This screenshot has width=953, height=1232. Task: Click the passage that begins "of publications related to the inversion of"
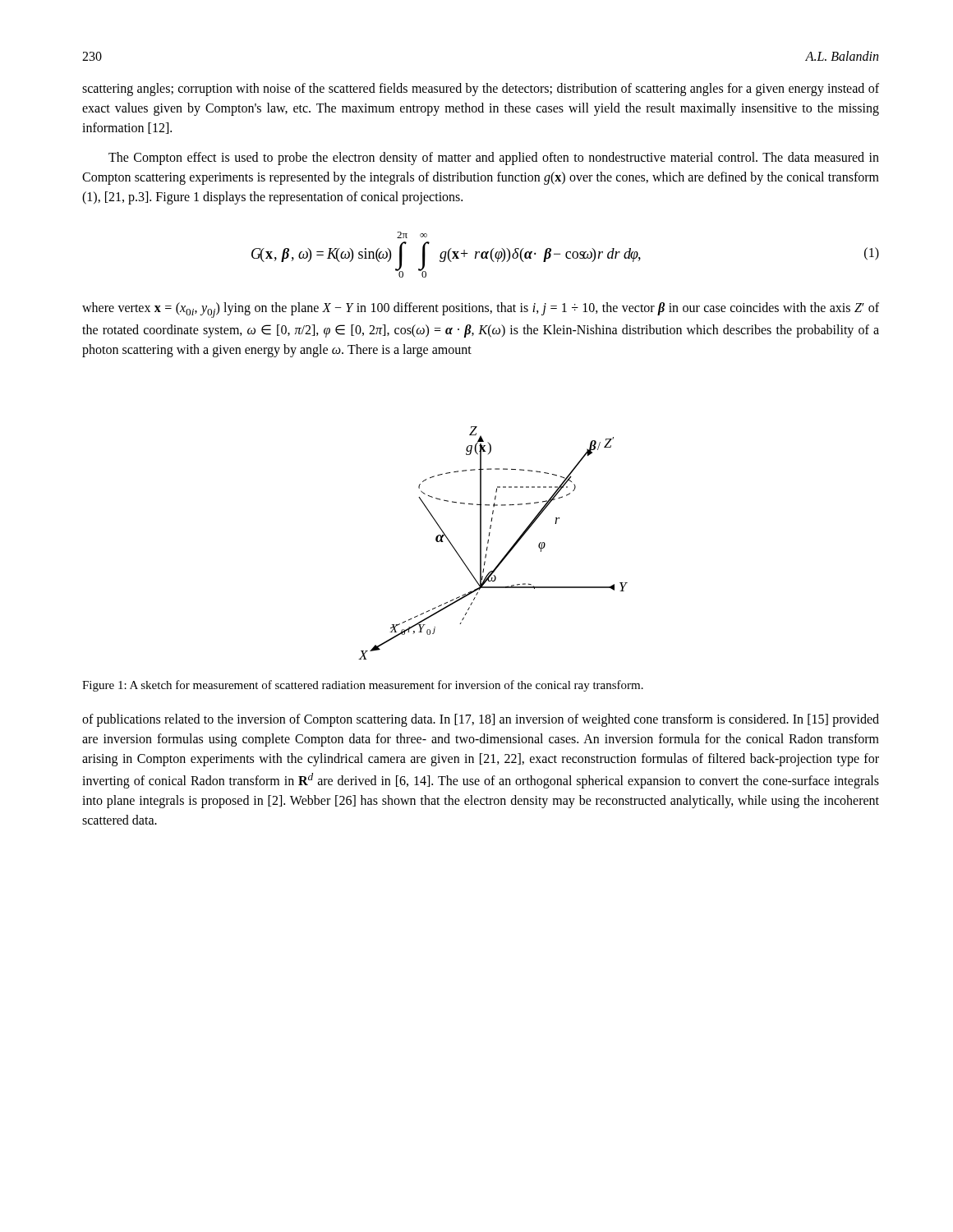(481, 770)
